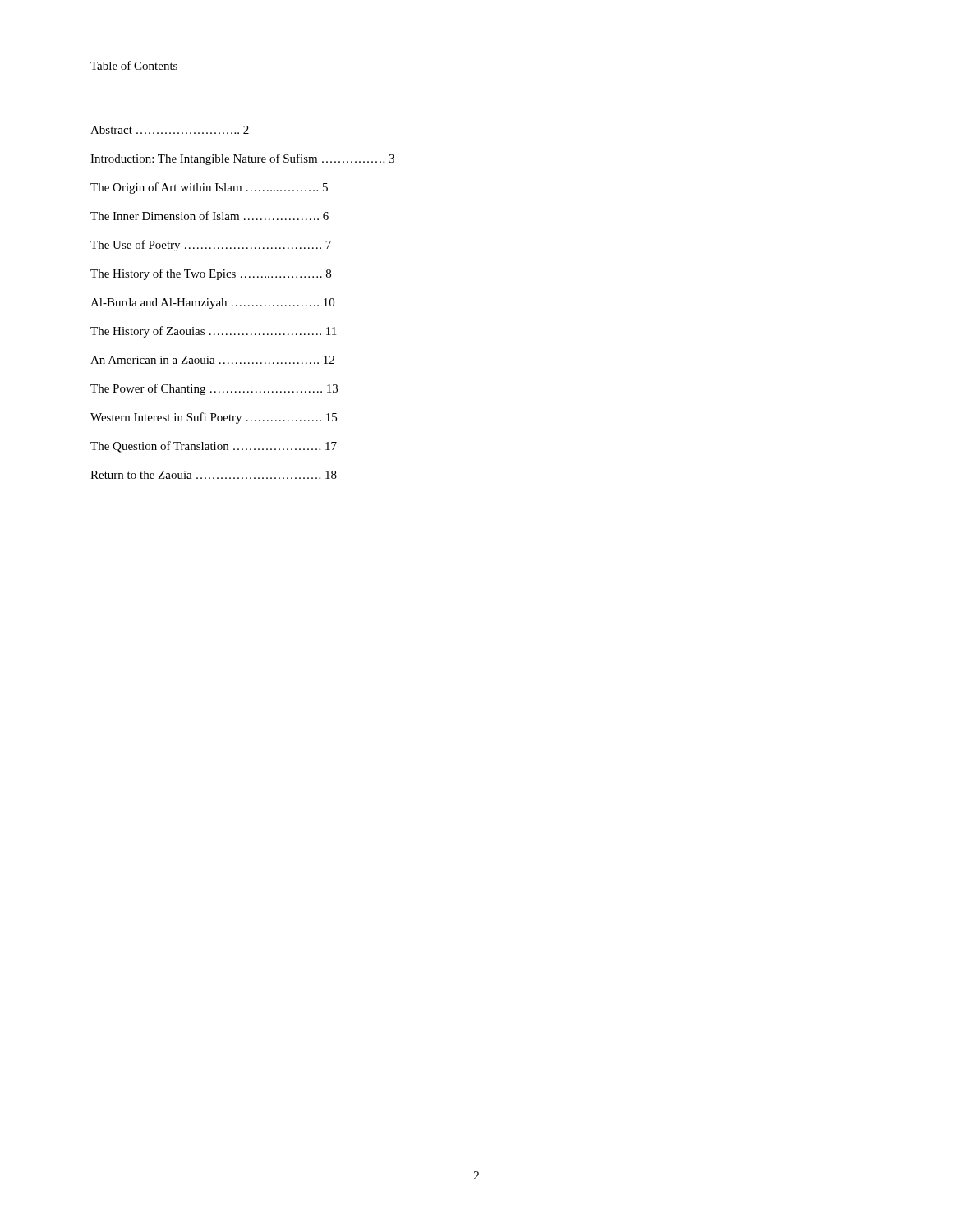Point to the passage starting "Return to the Zaouia …………………………. 18"
This screenshot has height=1232, width=953.
point(214,475)
